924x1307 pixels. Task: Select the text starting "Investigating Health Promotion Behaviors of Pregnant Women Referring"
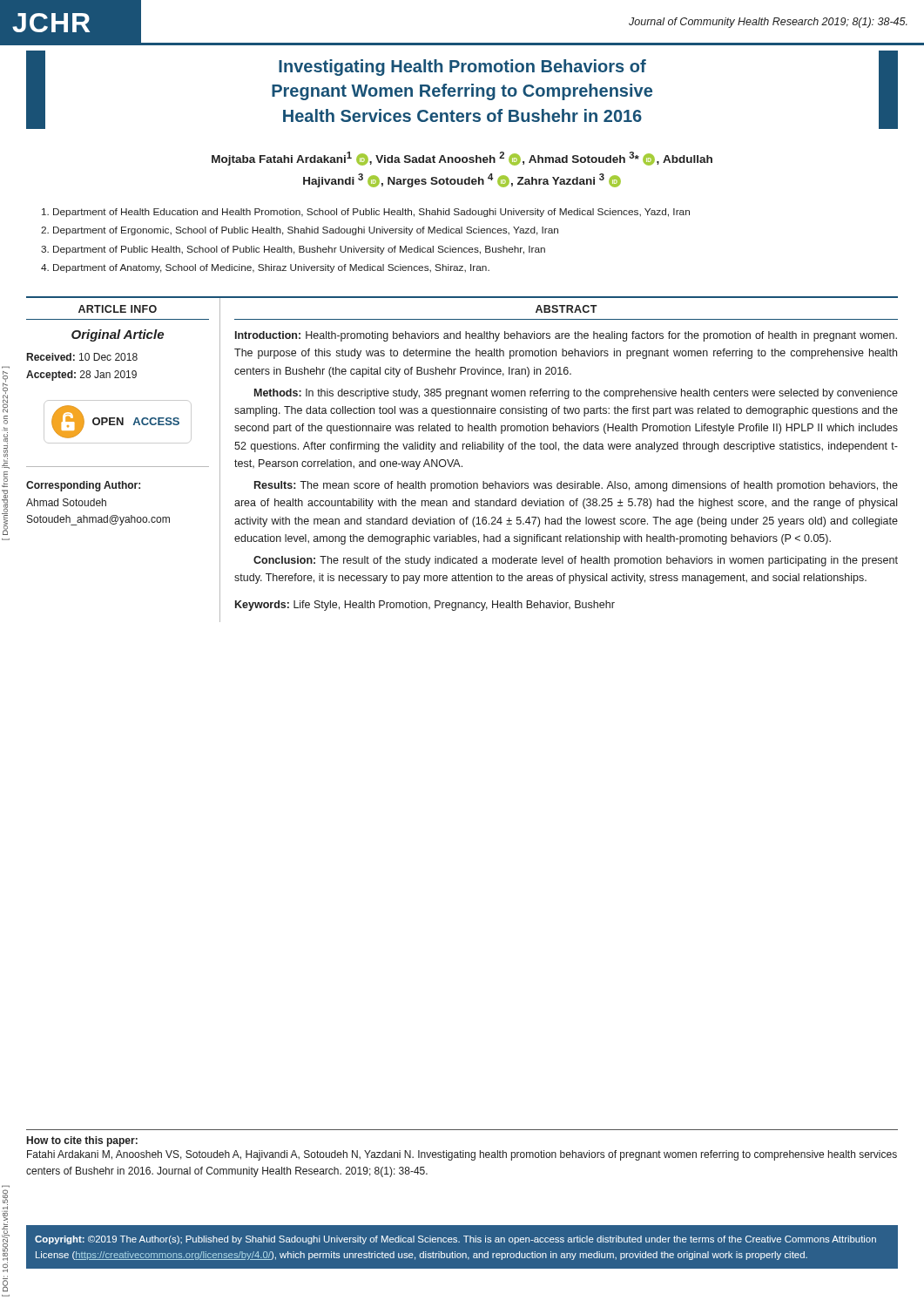(462, 91)
